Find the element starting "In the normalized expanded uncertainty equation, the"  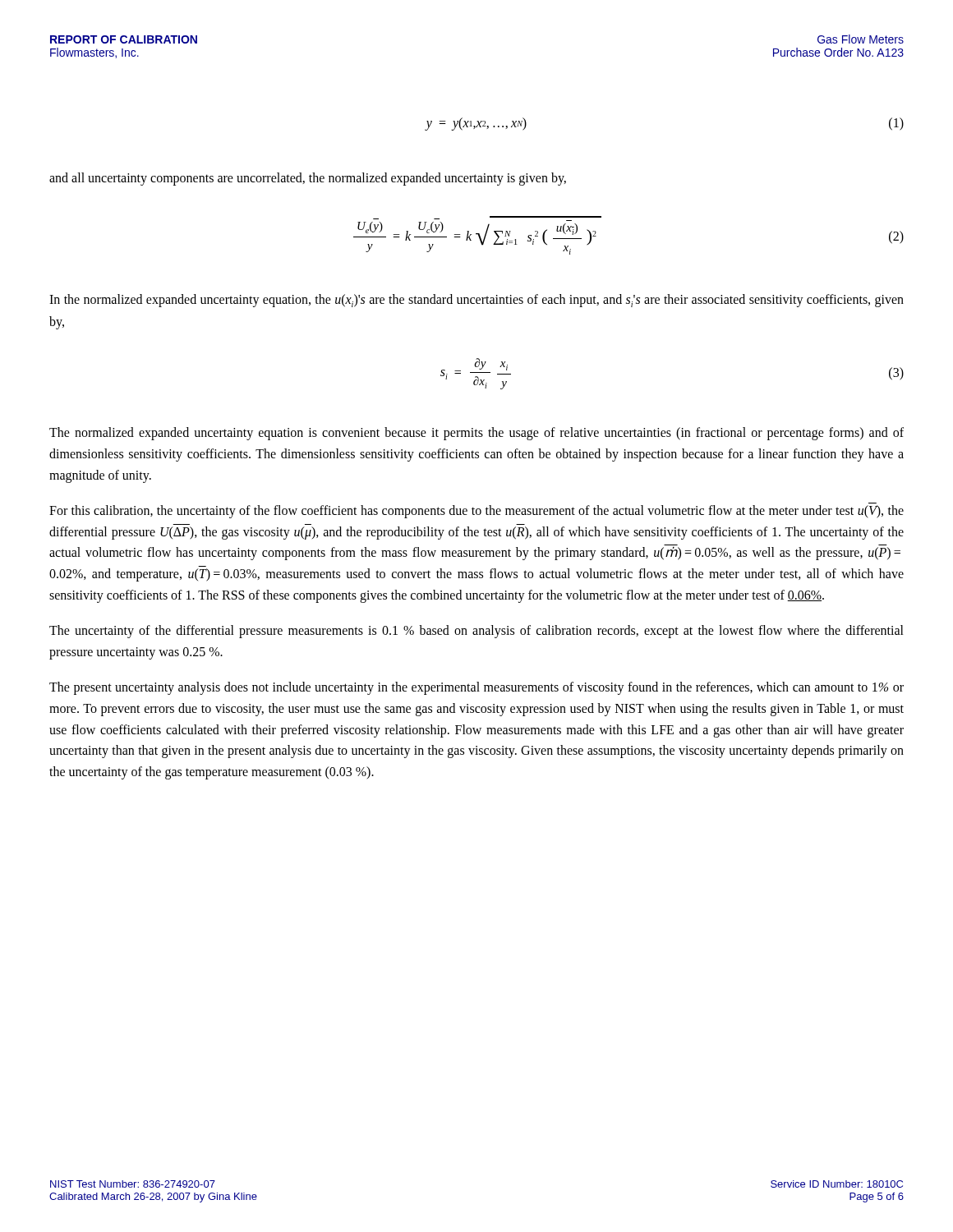coord(476,310)
